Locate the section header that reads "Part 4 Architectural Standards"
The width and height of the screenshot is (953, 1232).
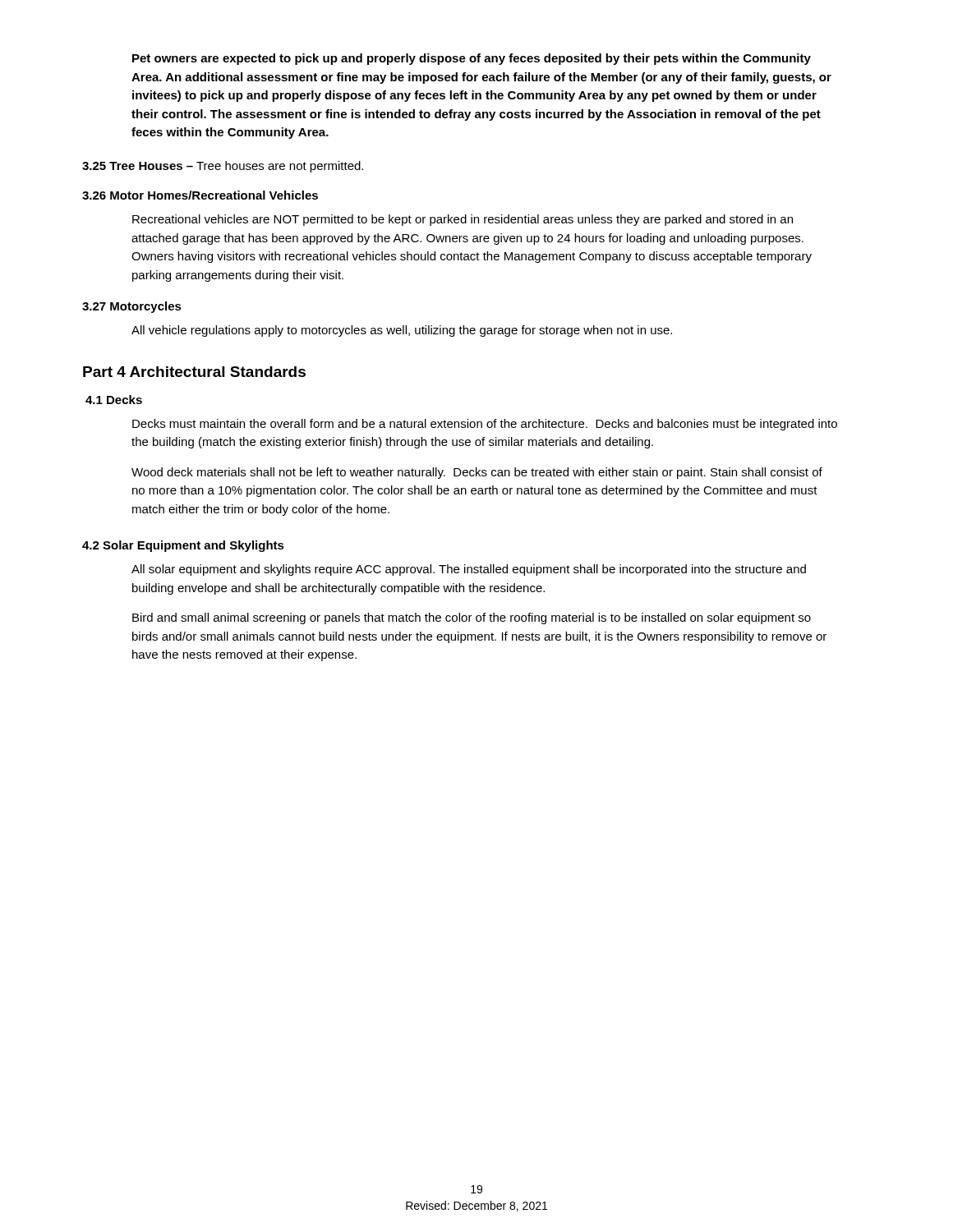point(194,371)
